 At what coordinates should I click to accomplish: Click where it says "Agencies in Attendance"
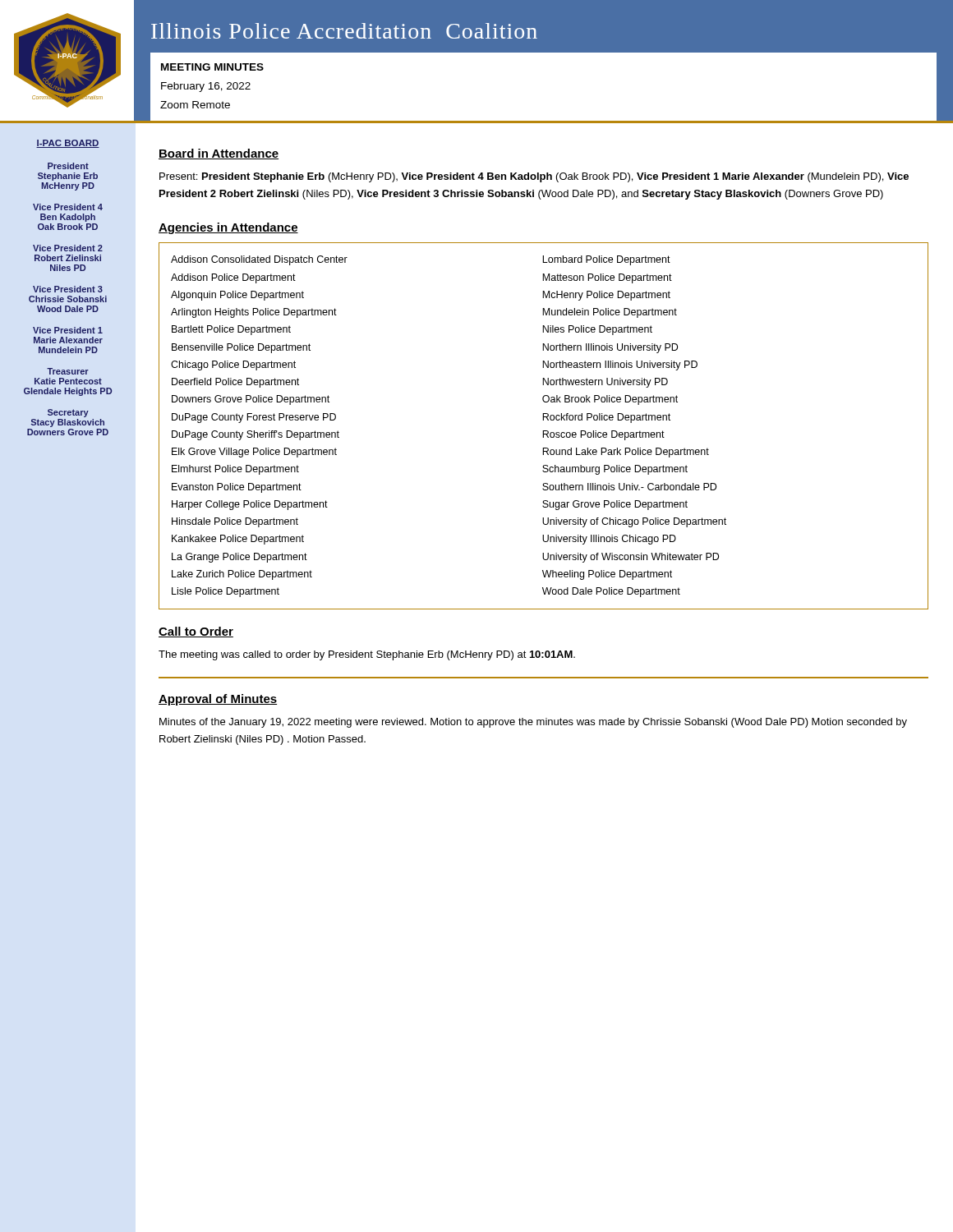coord(228,227)
